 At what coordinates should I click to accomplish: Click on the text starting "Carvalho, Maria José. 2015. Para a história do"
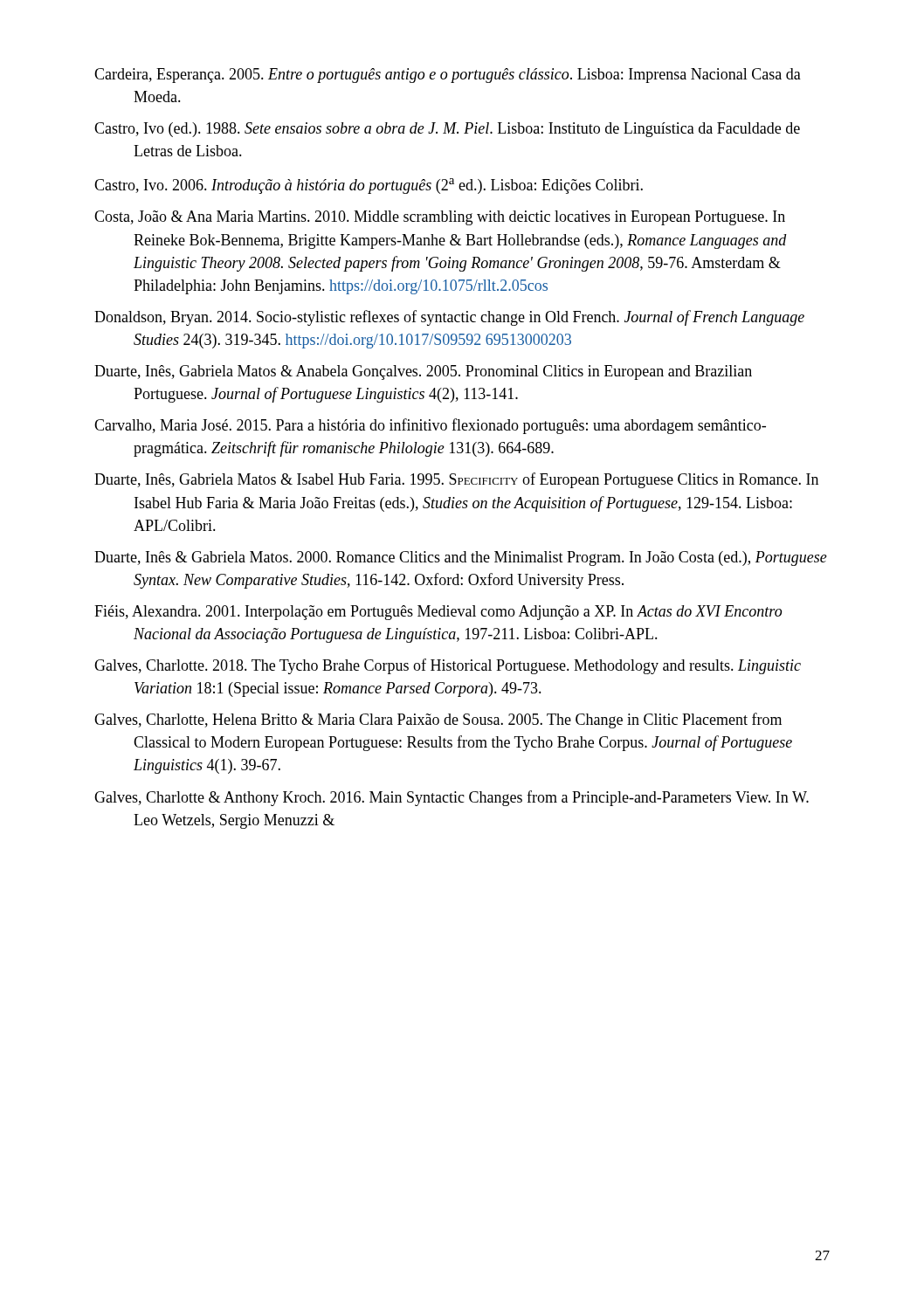[x=430, y=437]
